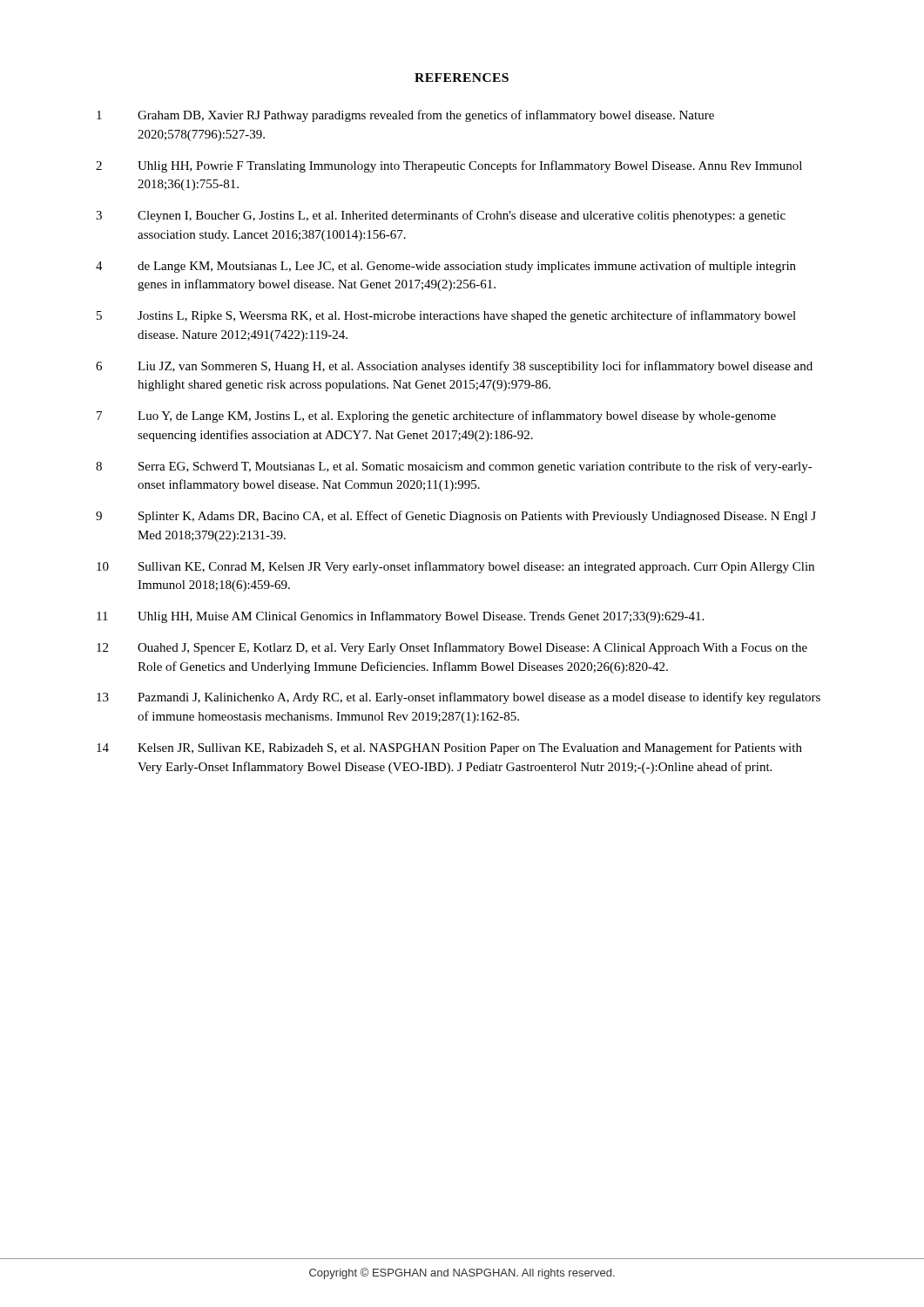The height and width of the screenshot is (1307, 924).
Task: Locate the block starting "10 Sullivan KE, Conrad M, Kelsen JR Very"
Action: click(462, 576)
